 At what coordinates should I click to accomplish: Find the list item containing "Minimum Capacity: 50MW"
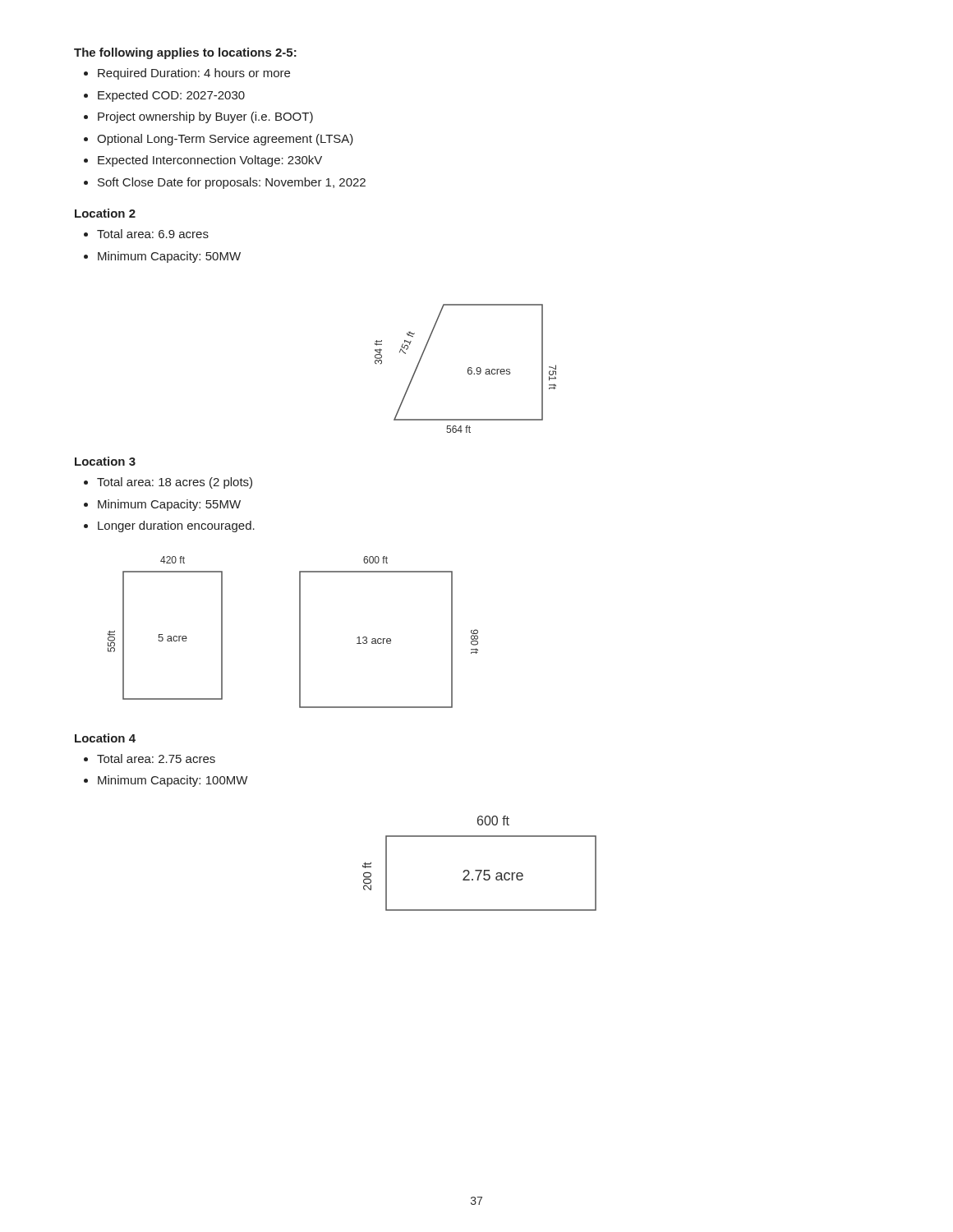[x=162, y=257]
